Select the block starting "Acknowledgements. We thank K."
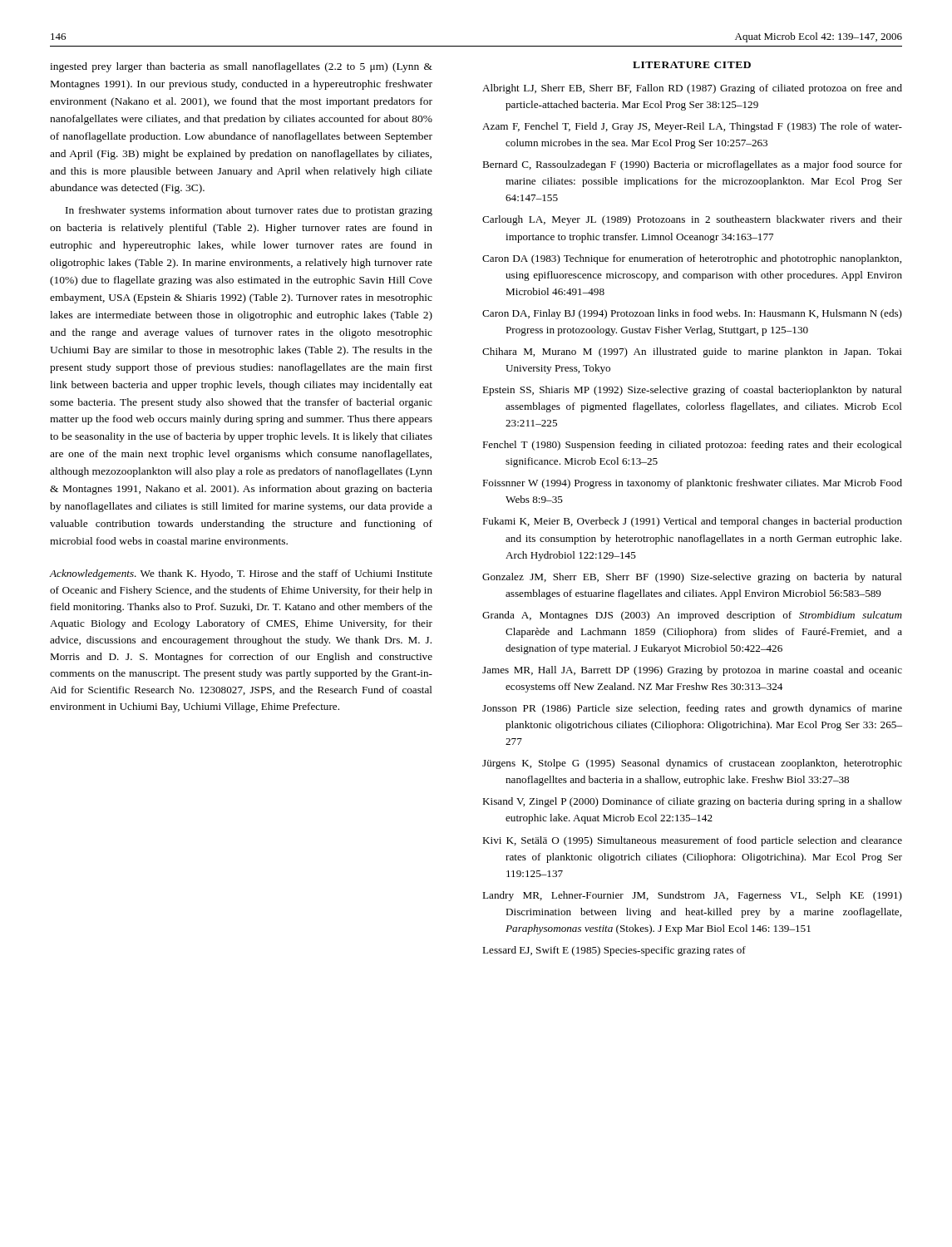The height and width of the screenshot is (1247, 952). tap(241, 640)
